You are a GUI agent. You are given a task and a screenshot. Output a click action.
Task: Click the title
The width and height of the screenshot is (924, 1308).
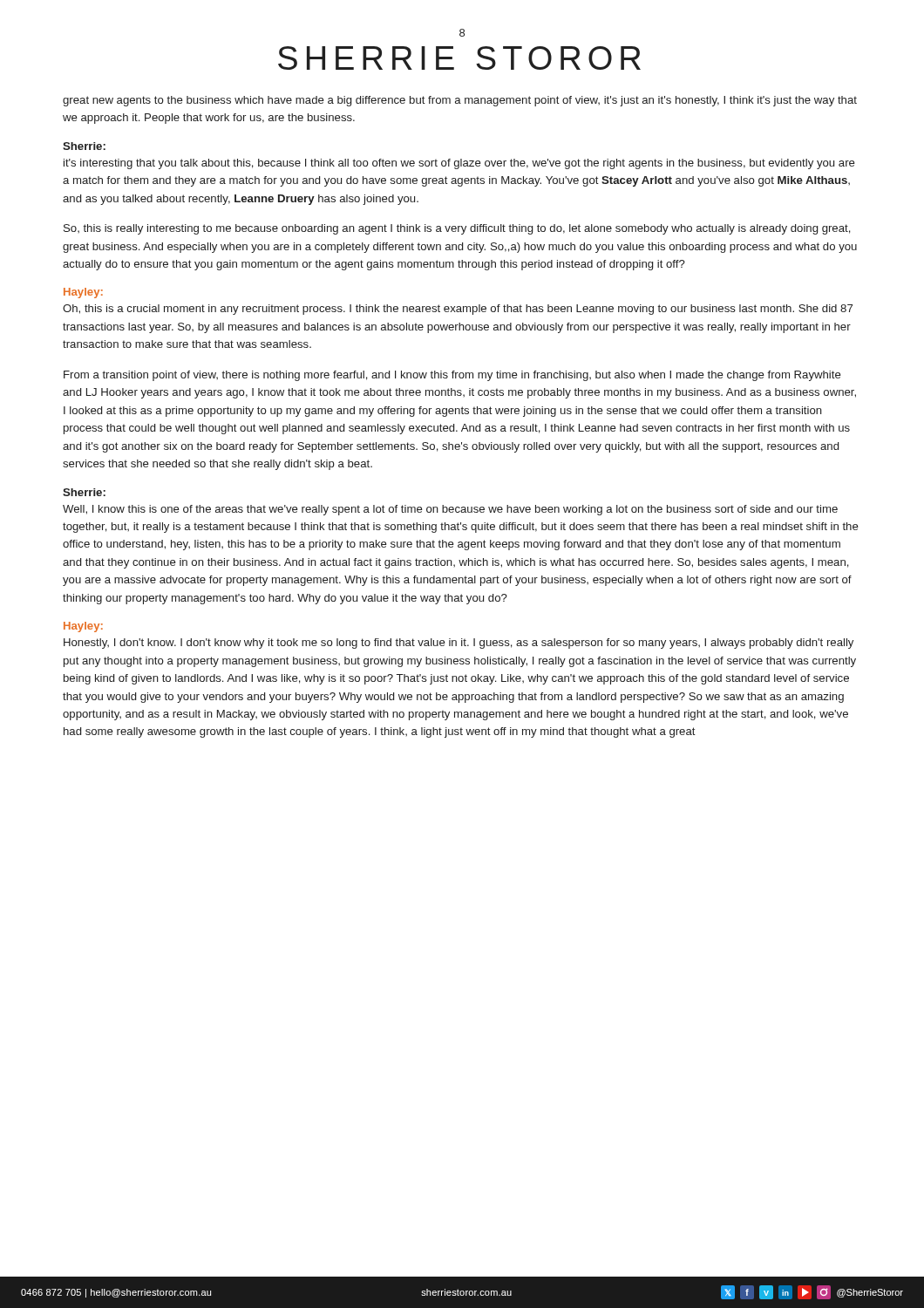462,59
